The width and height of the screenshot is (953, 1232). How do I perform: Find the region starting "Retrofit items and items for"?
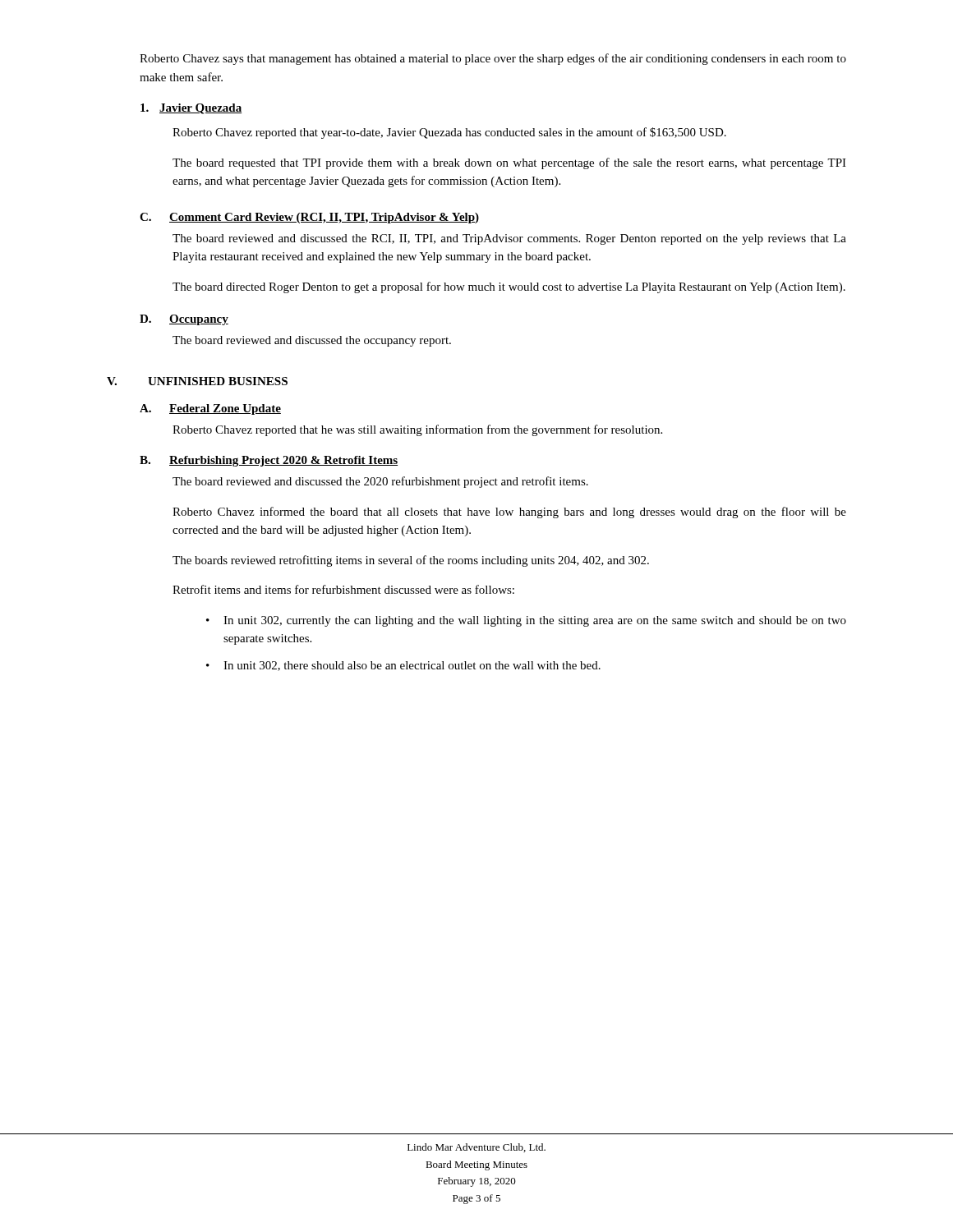pos(344,590)
